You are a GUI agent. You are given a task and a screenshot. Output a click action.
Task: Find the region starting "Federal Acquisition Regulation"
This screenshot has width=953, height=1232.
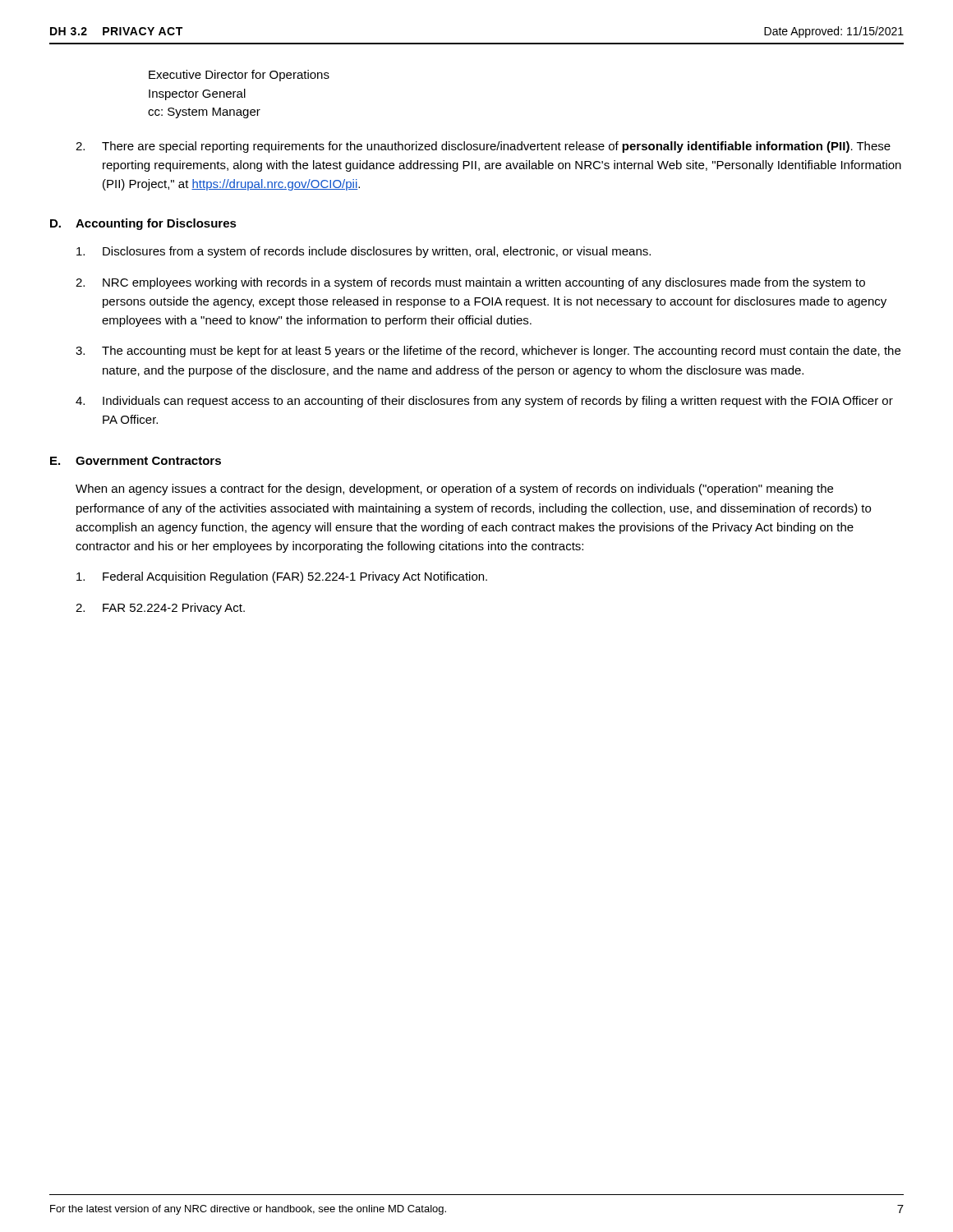pyautogui.click(x=490, y=577)
